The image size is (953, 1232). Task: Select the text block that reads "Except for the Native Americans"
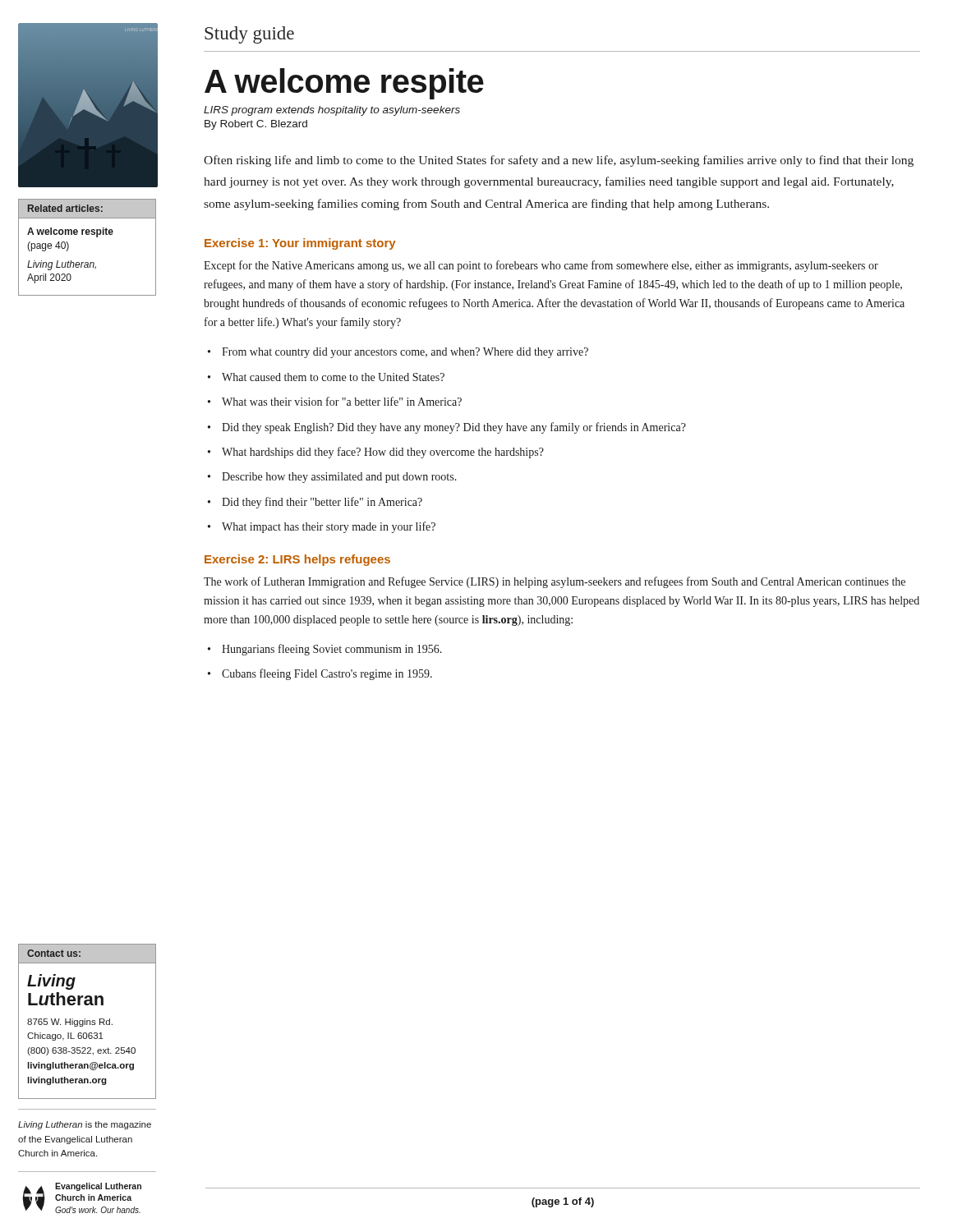(x=554, y=294)
